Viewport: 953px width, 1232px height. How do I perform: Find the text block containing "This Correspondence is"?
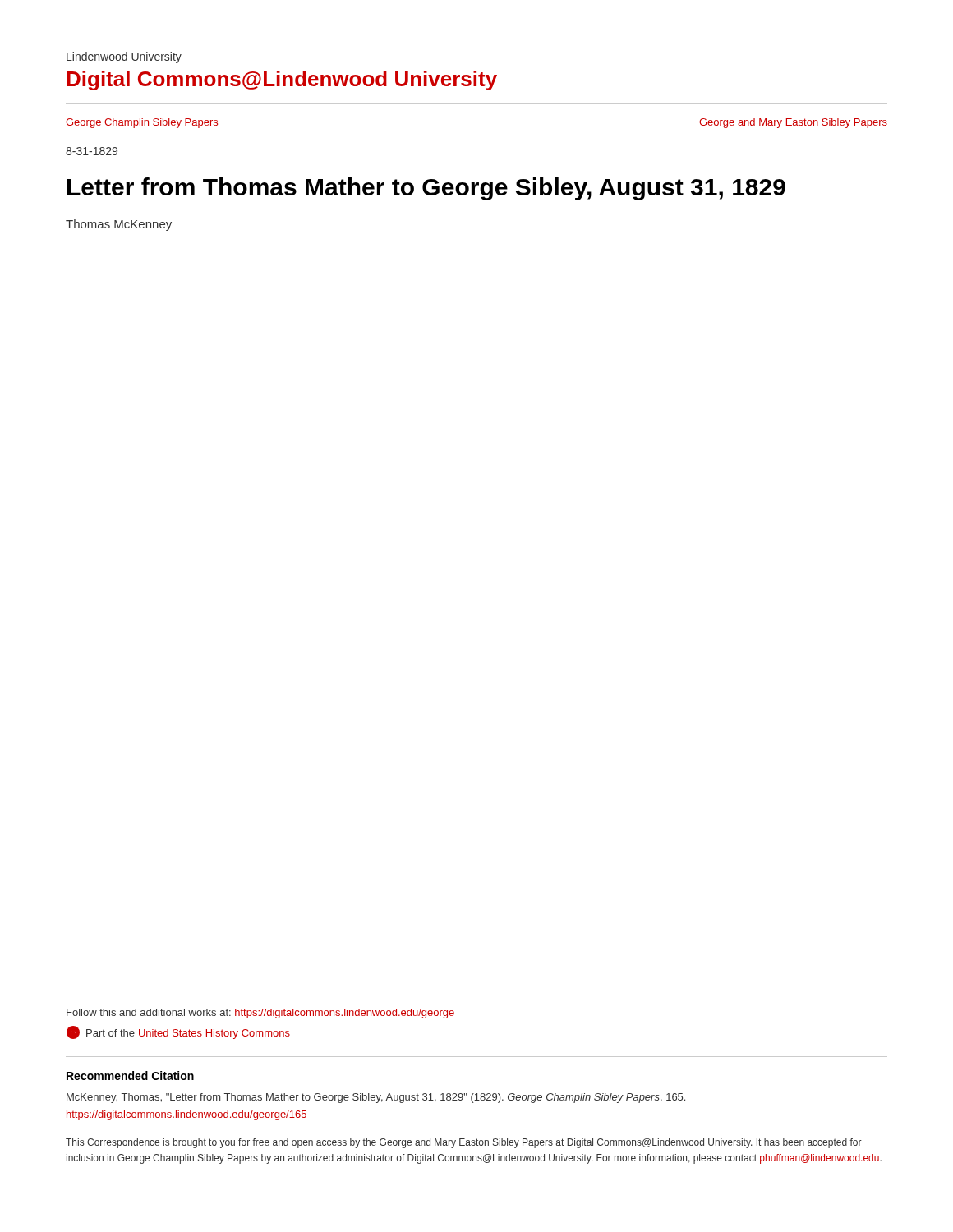point(476,1151)
